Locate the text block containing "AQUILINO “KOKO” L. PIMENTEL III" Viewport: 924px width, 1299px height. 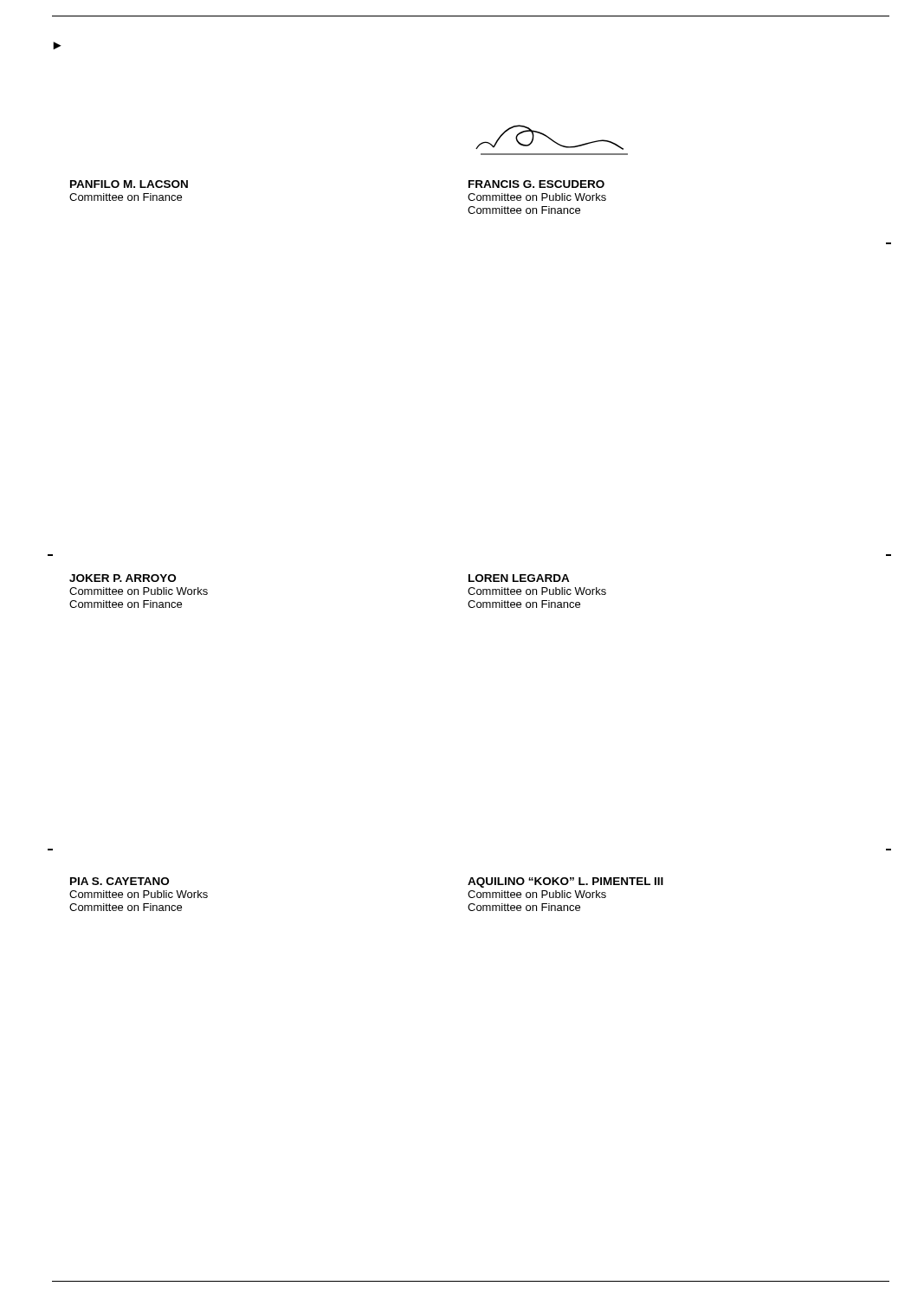point(566,894)
